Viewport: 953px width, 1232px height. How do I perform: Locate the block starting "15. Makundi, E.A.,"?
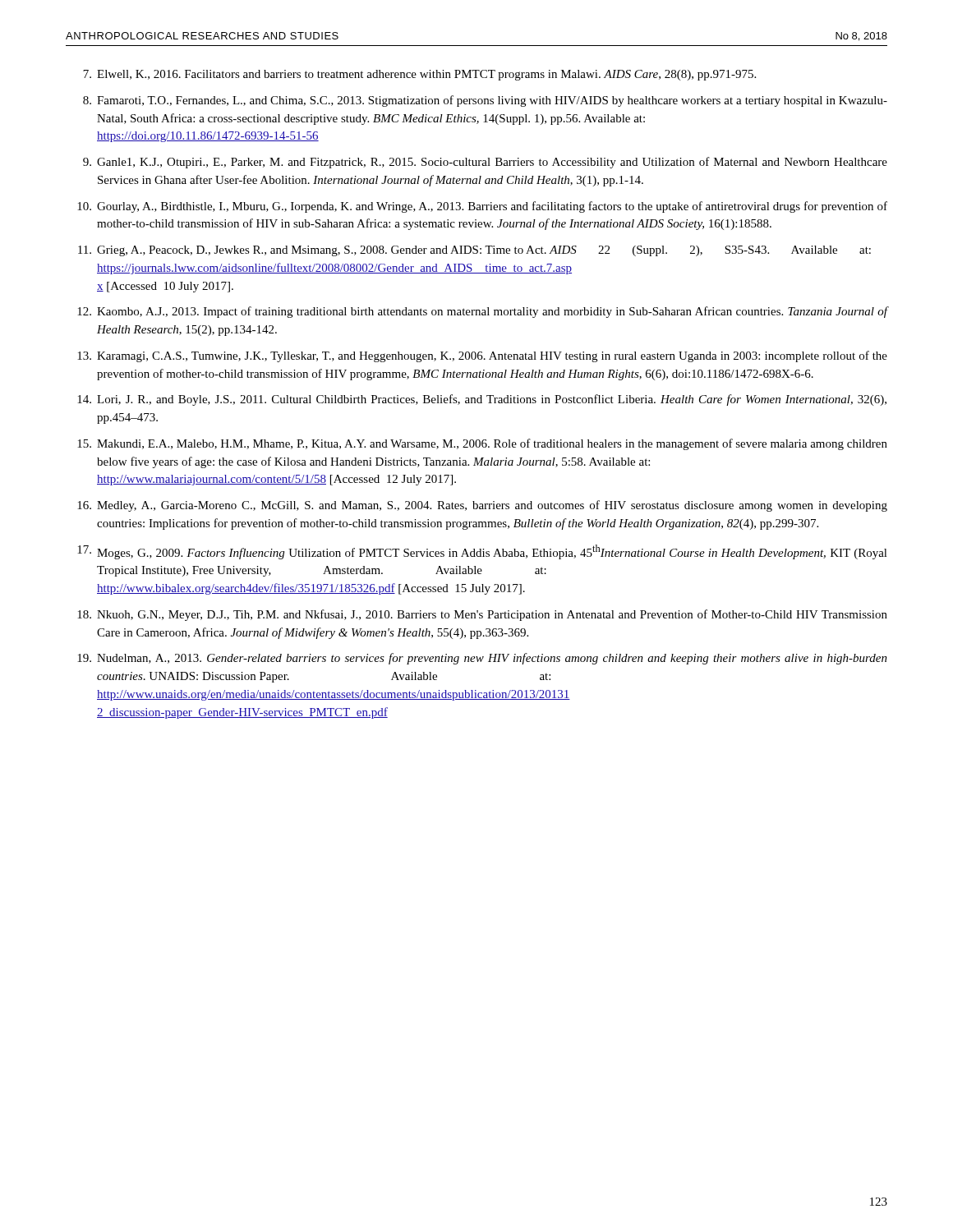476,462
